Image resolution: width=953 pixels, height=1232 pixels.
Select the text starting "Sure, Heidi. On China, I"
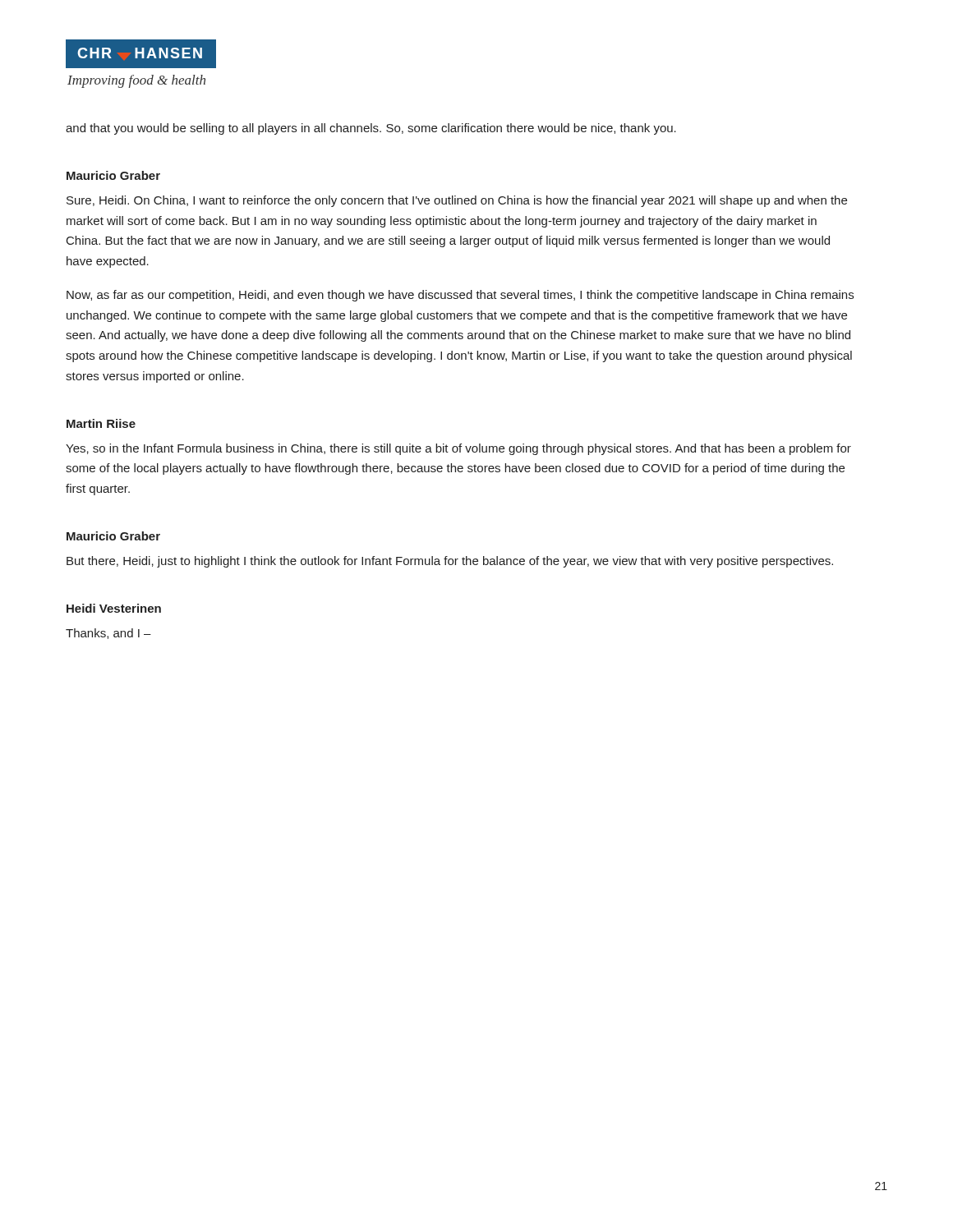457,230
